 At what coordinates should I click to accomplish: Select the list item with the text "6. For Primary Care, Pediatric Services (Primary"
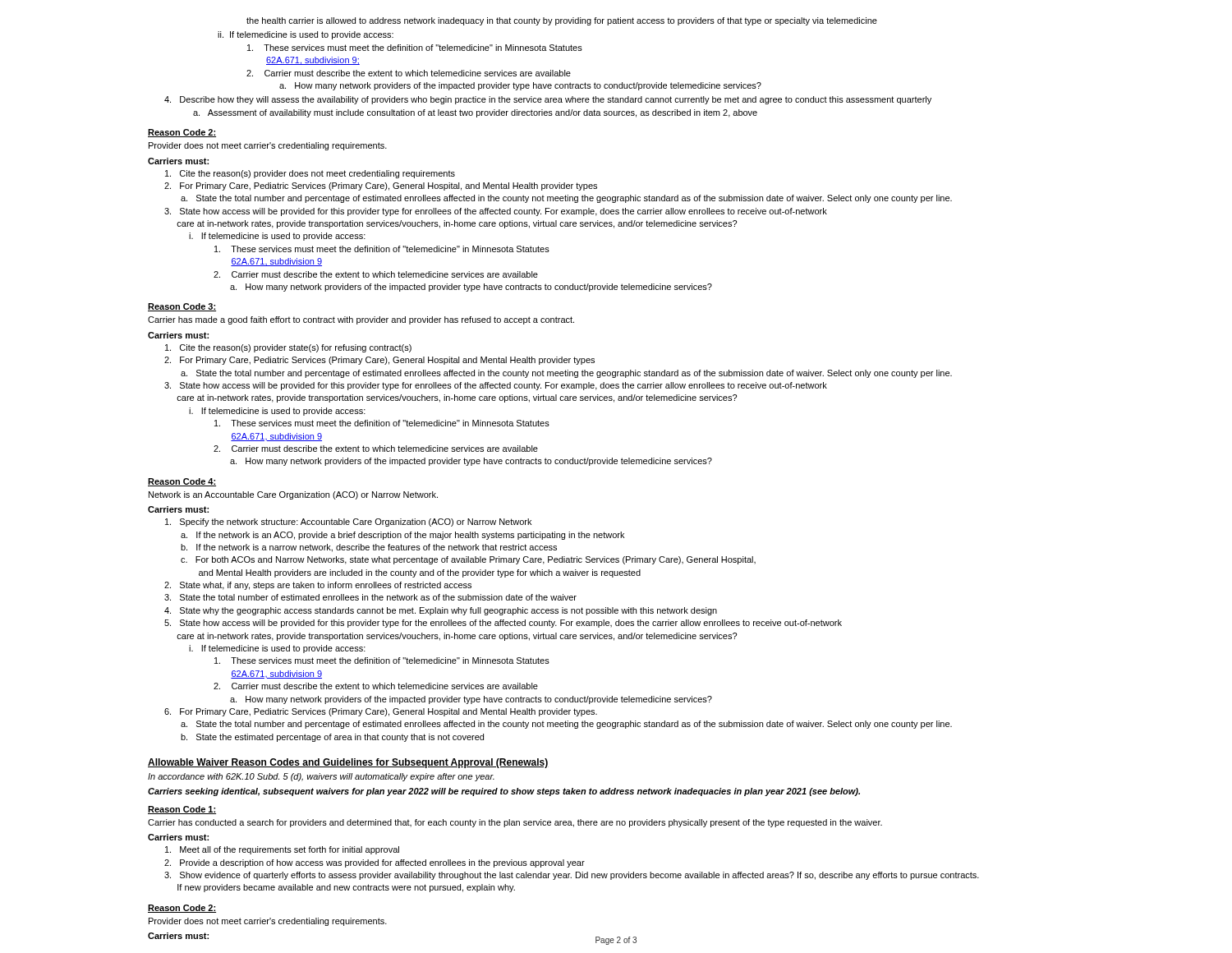coord(624,725)
